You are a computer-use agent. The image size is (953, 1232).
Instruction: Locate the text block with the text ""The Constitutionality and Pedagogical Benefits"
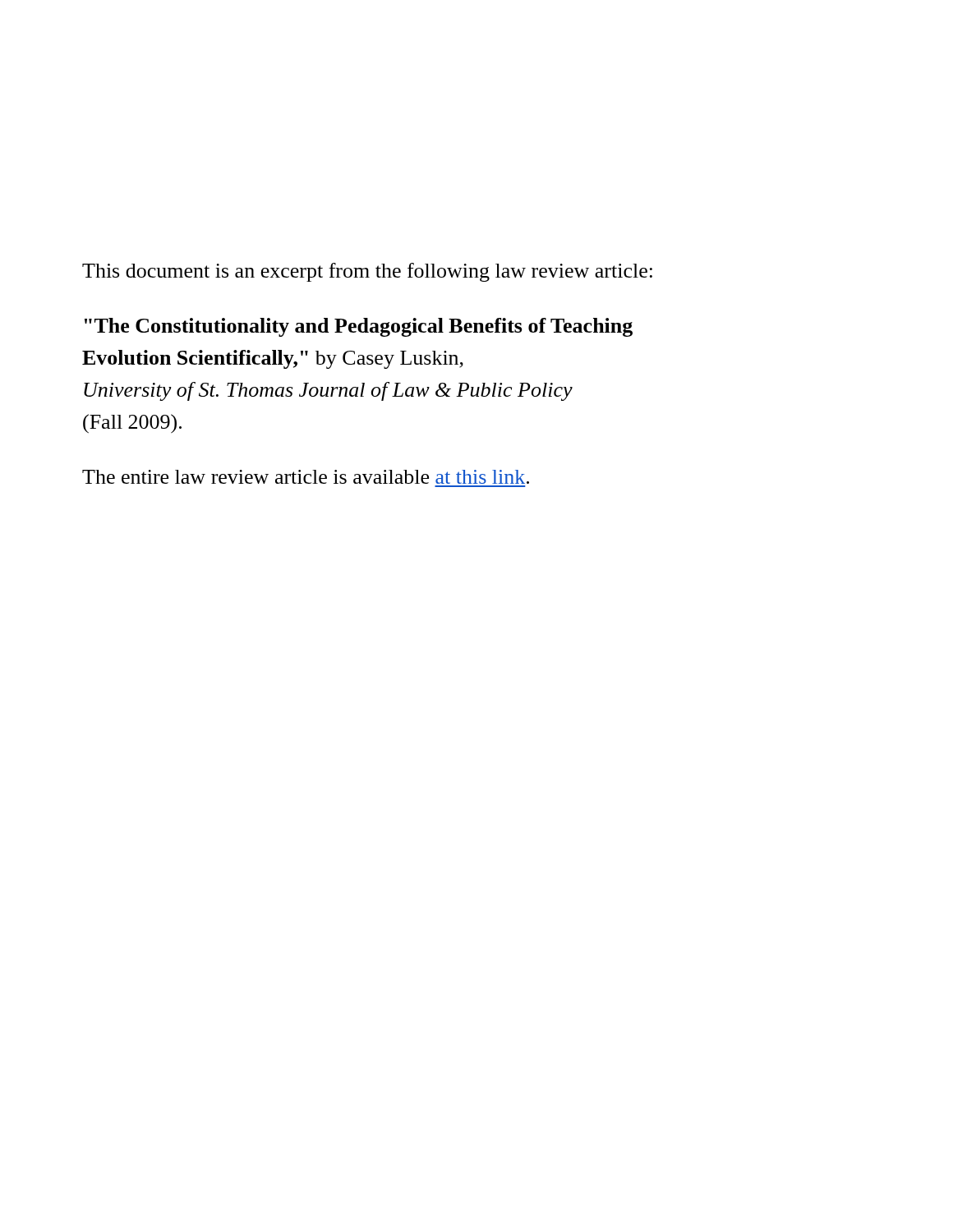click(x=357, y=374)
